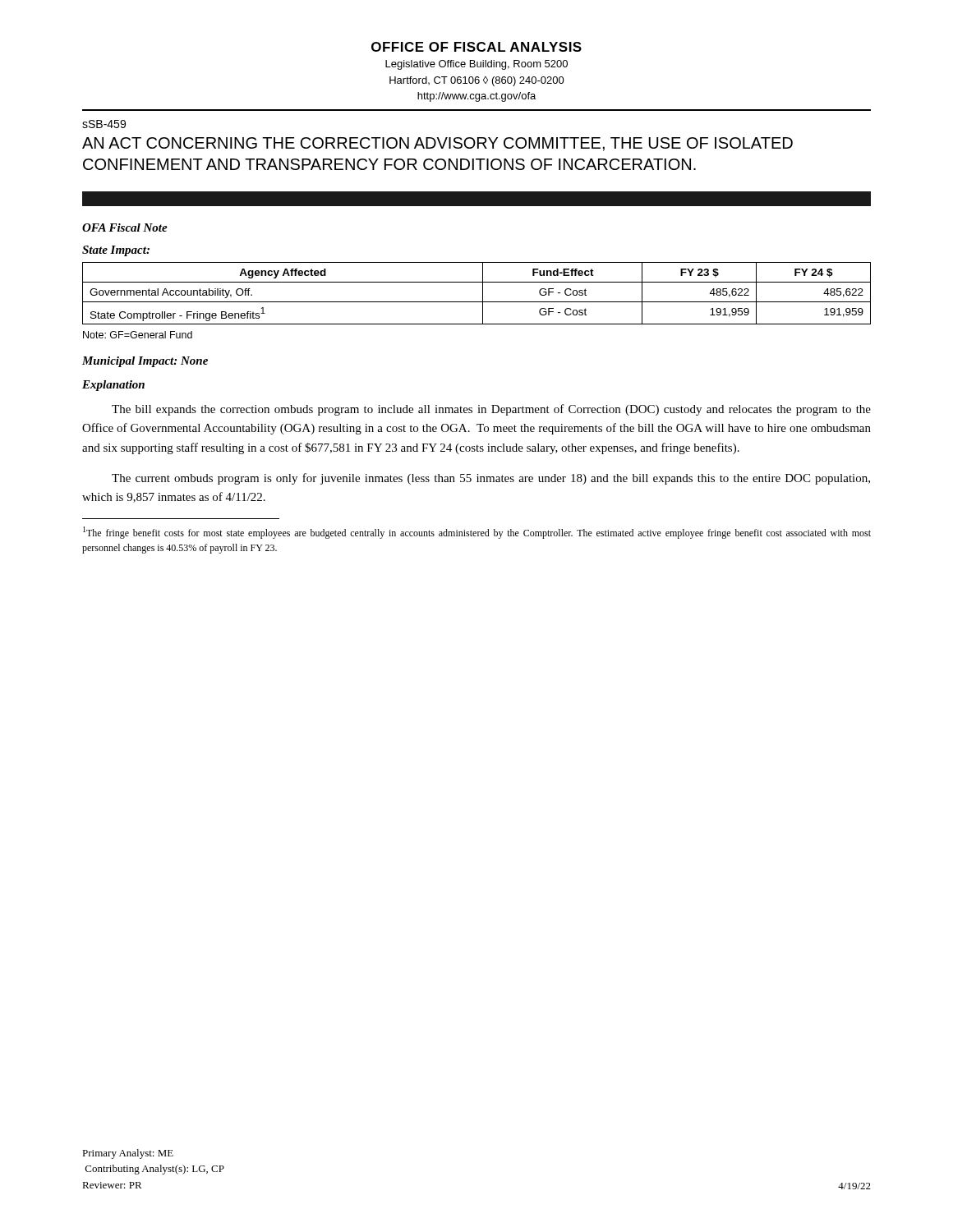Navigate to the region starting "Note: GF=General Fund"
This screenshot has width=953, height=1232.
coord(137,335)
